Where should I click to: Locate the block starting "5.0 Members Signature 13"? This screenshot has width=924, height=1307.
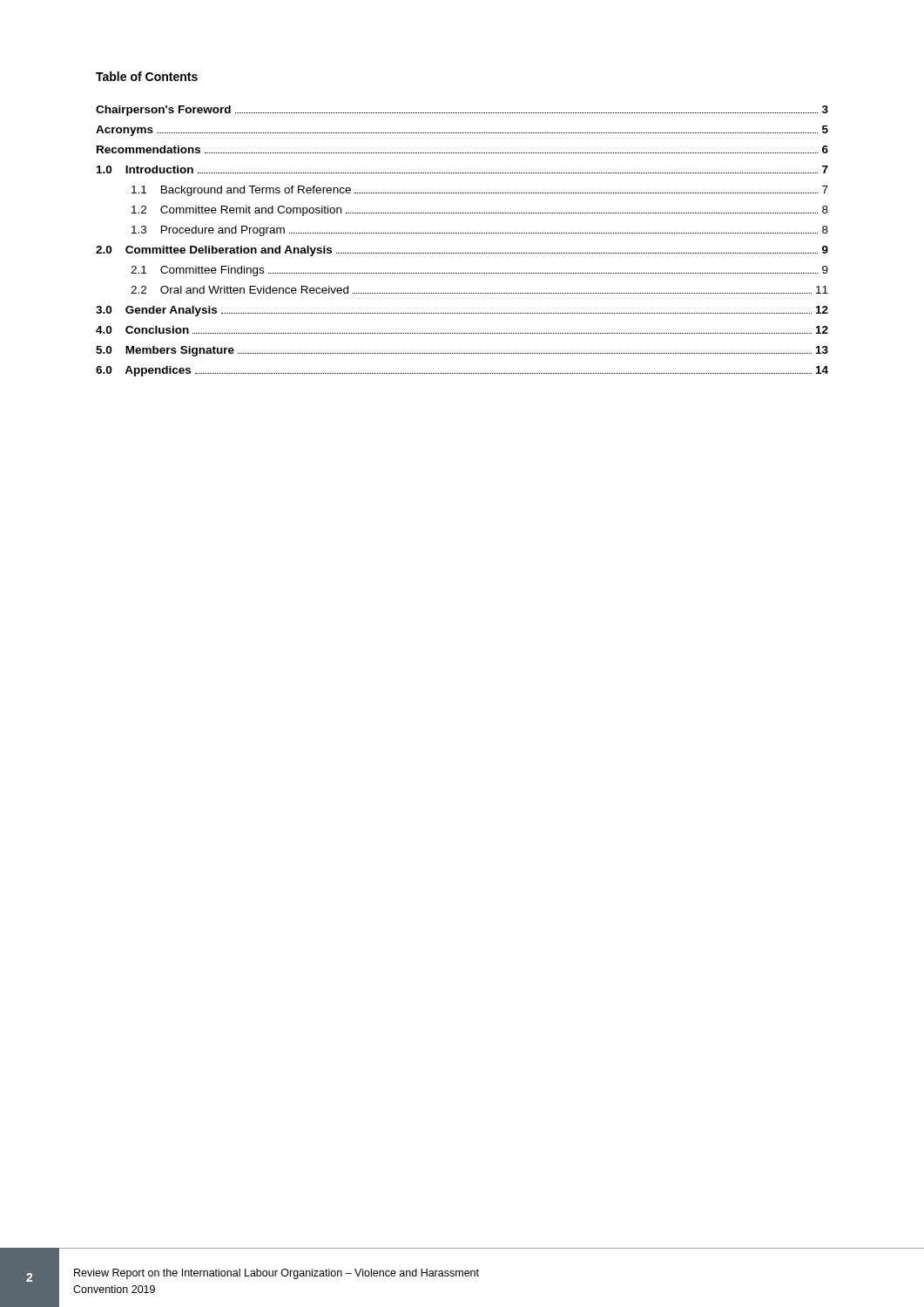point(462,350)
